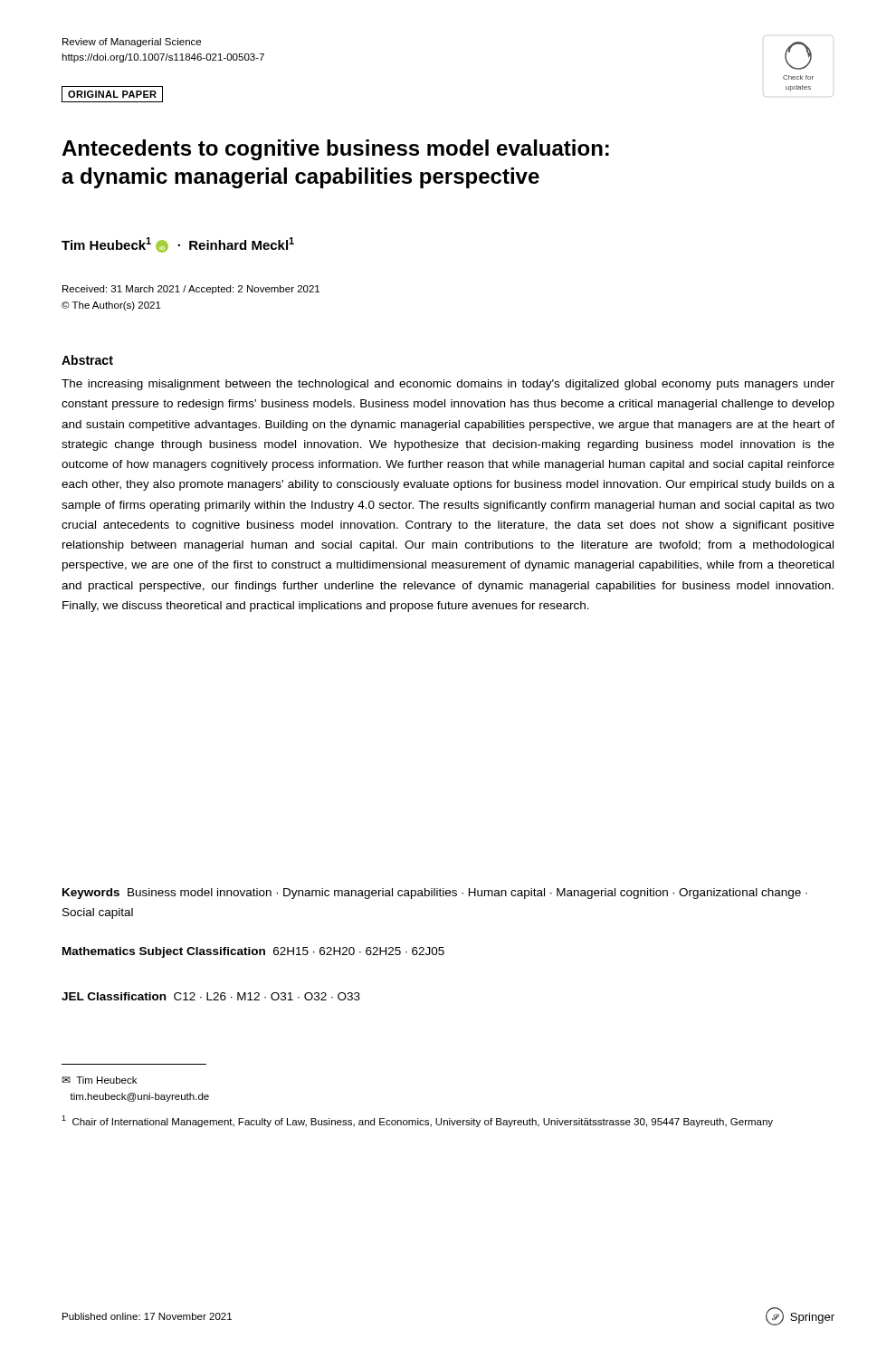Select the section header
Image resolution: width=896 pixels, height=1358 pixels.
click(x=87, y=360)
